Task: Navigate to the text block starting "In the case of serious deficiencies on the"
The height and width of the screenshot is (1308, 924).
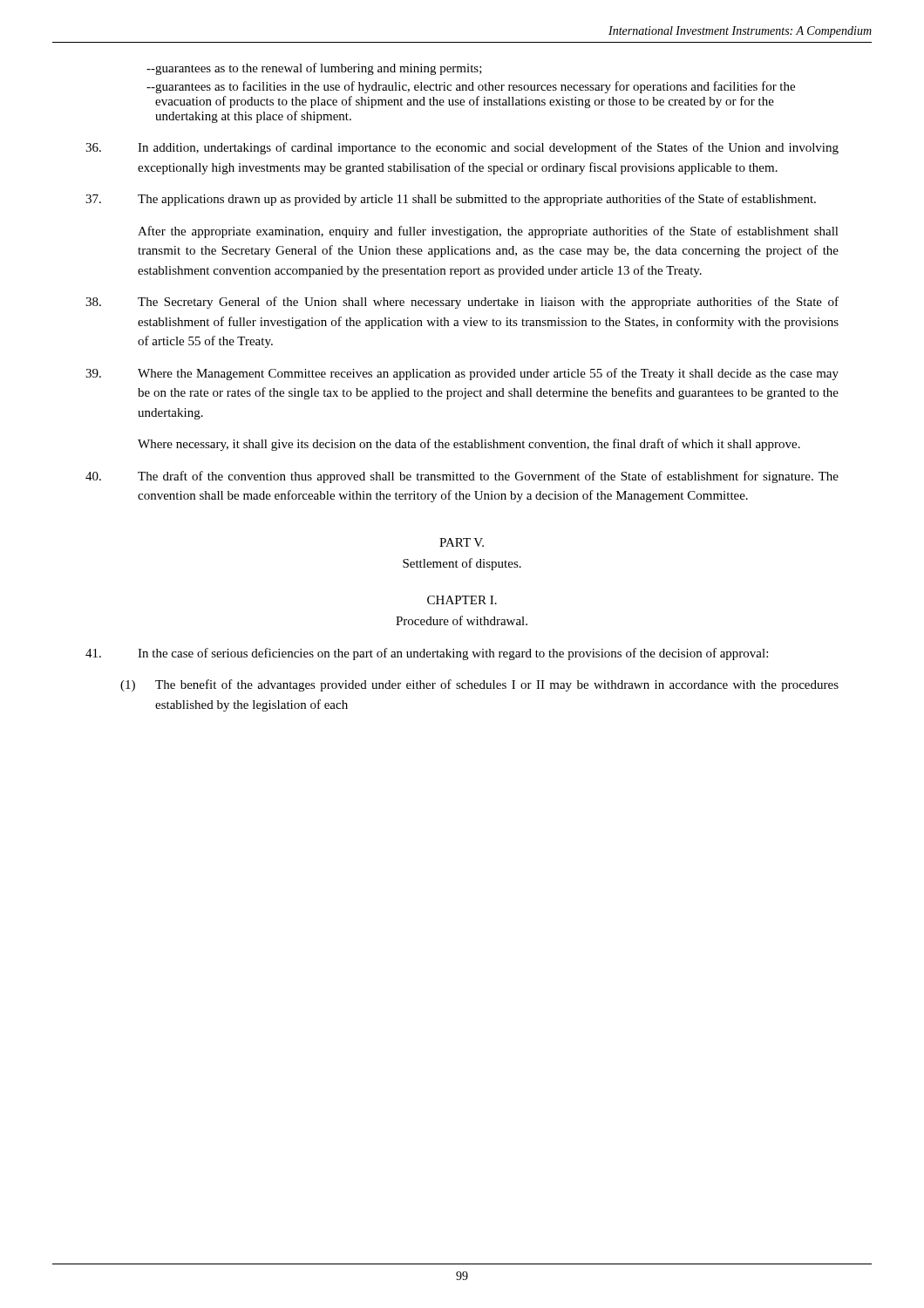Action: click(x=462, y=653)
